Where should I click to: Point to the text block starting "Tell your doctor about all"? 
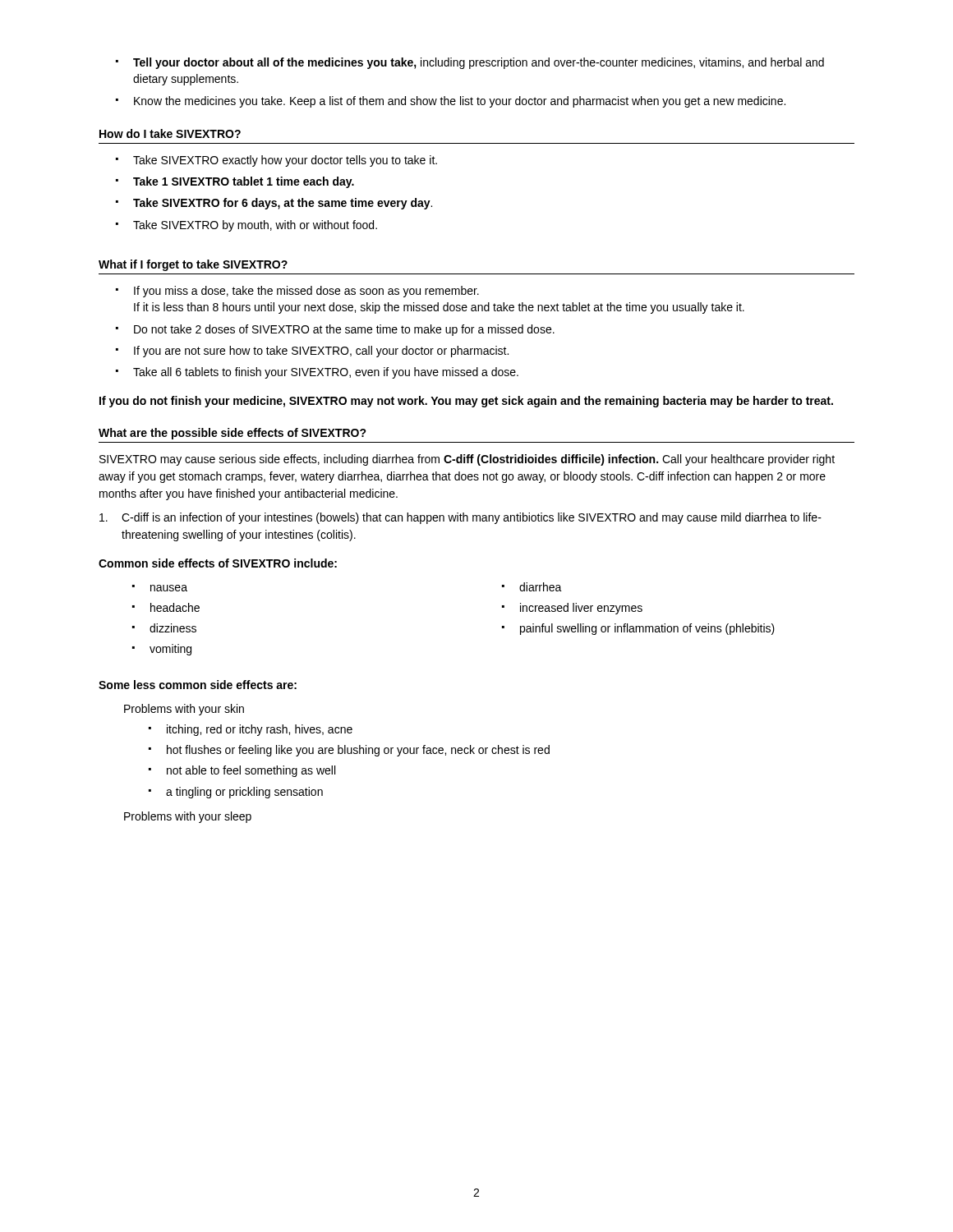[476, 71]
